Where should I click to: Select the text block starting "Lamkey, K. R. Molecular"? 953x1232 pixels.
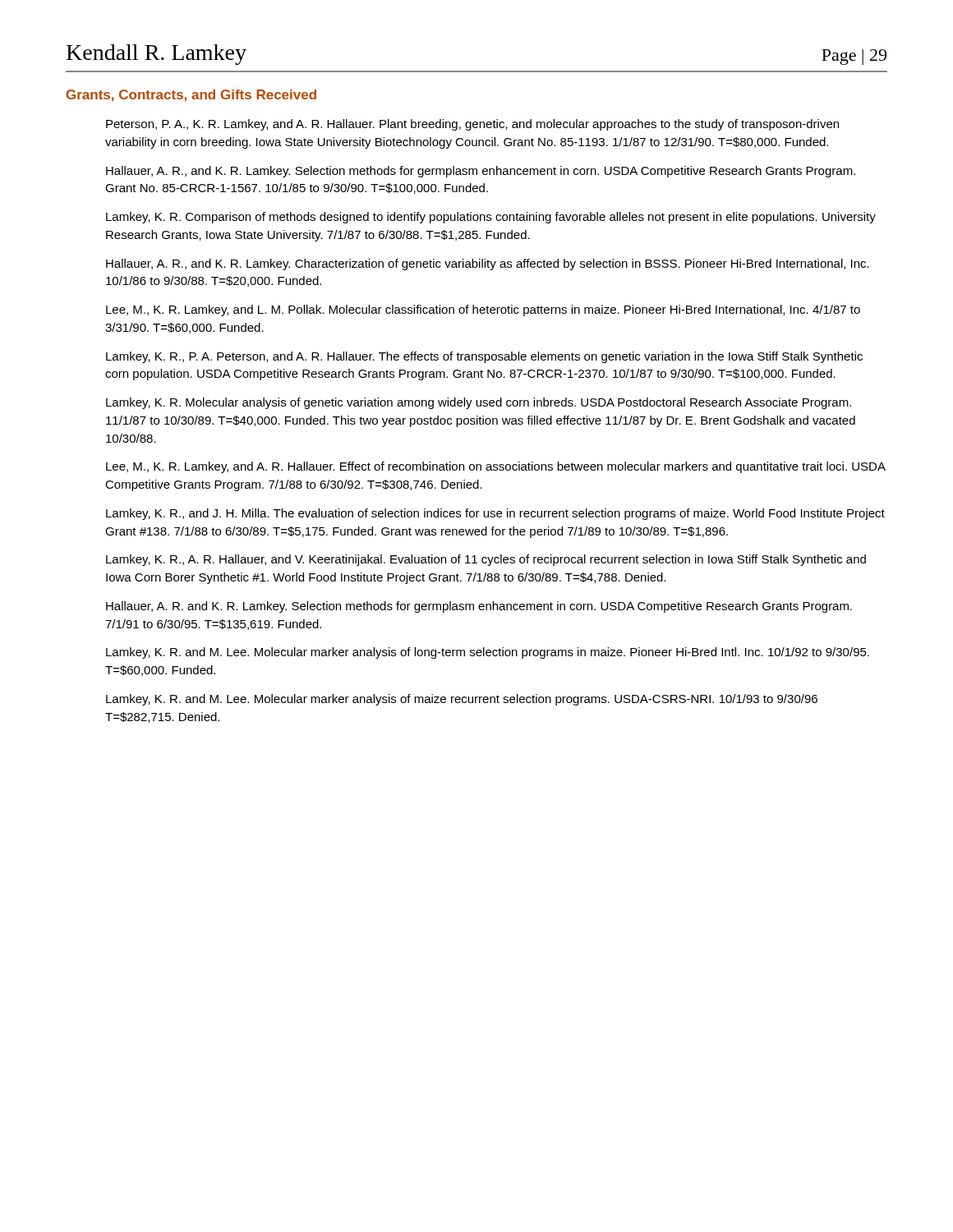coord(480,420)
